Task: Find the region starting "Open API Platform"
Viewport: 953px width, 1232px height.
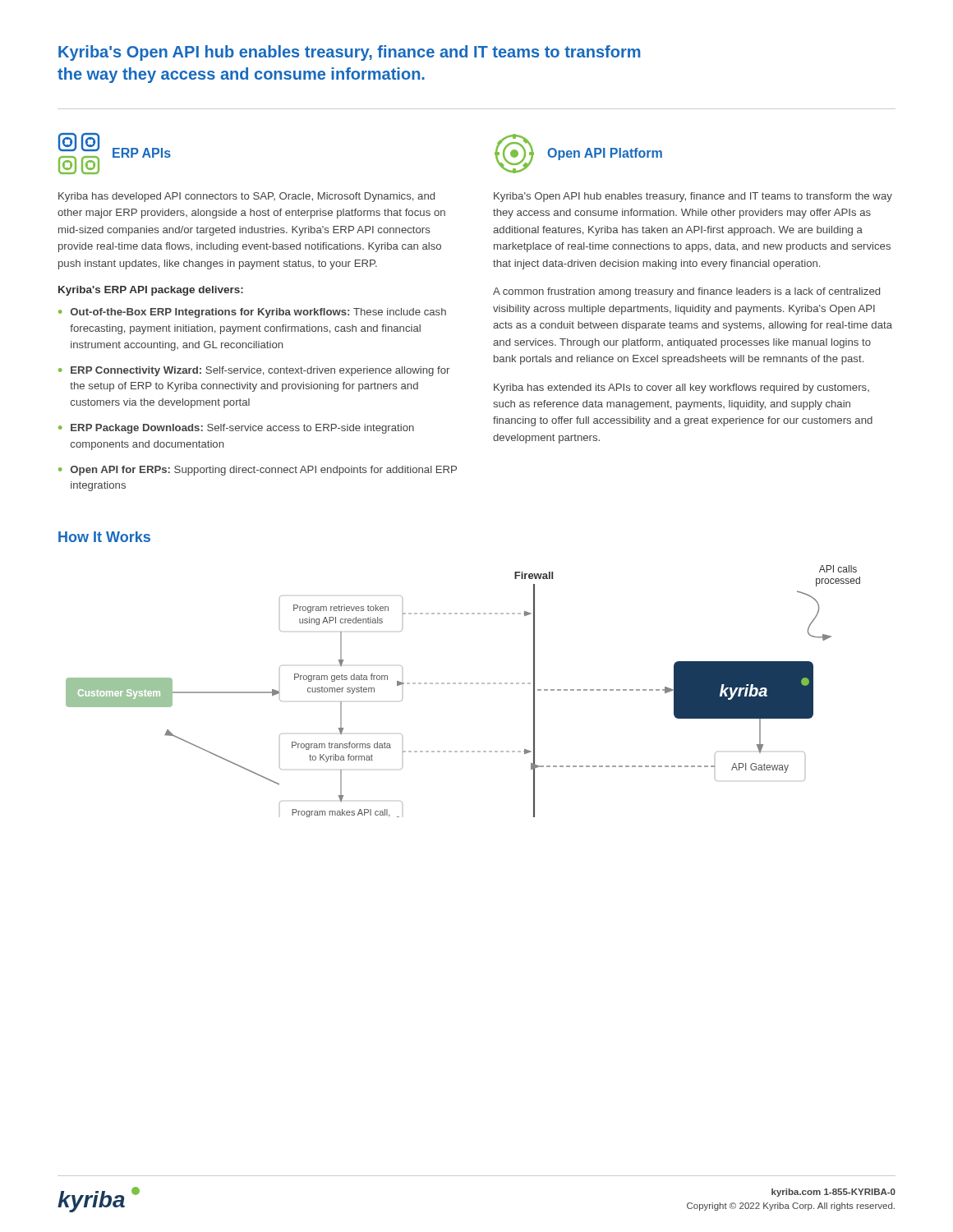Action: tap(578, 154)
